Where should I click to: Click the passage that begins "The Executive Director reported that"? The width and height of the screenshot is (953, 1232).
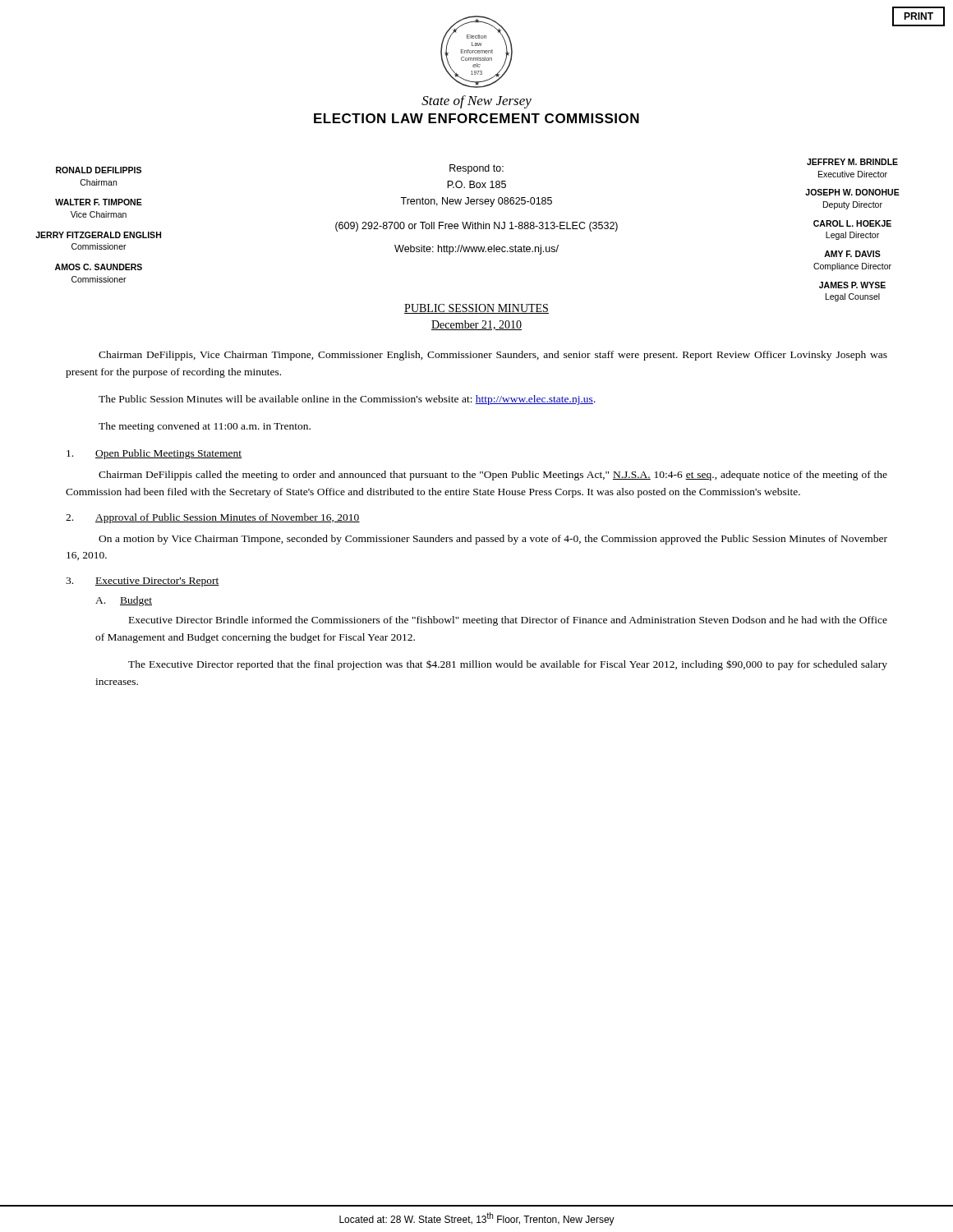(x=491, y=673)
